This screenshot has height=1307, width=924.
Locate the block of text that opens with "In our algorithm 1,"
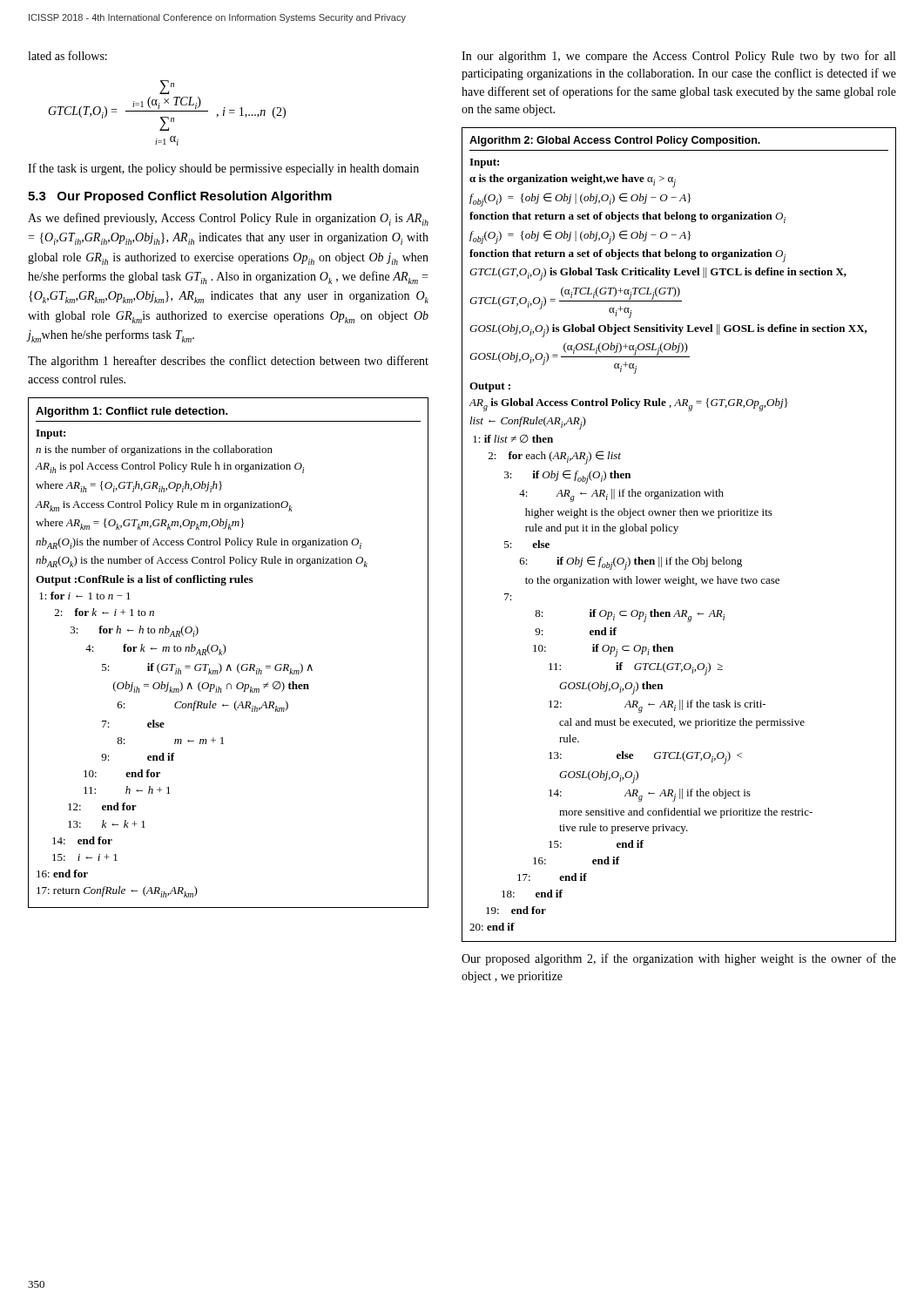pos(679,83)
